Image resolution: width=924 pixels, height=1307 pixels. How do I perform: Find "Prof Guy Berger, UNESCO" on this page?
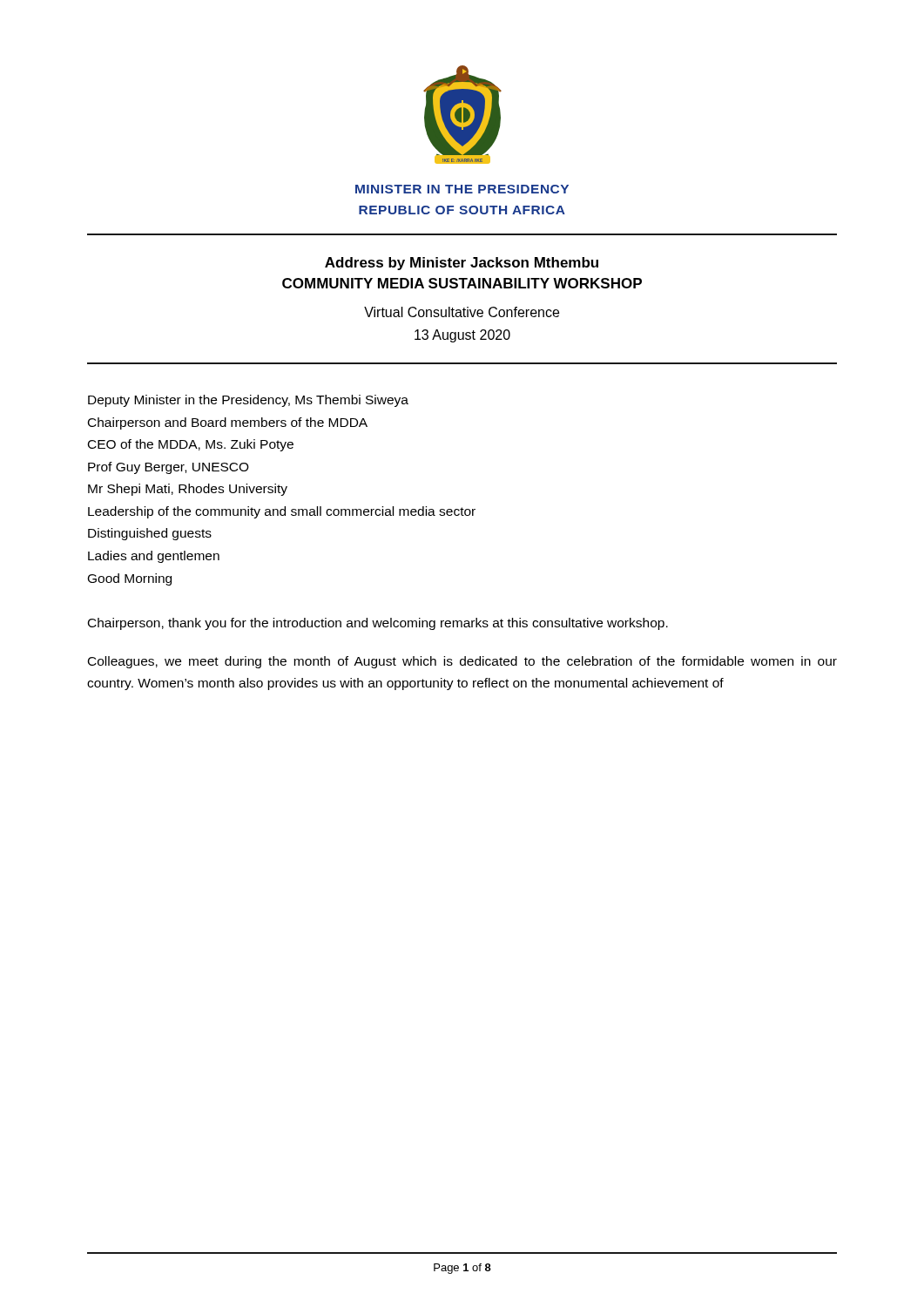(169, 468)
